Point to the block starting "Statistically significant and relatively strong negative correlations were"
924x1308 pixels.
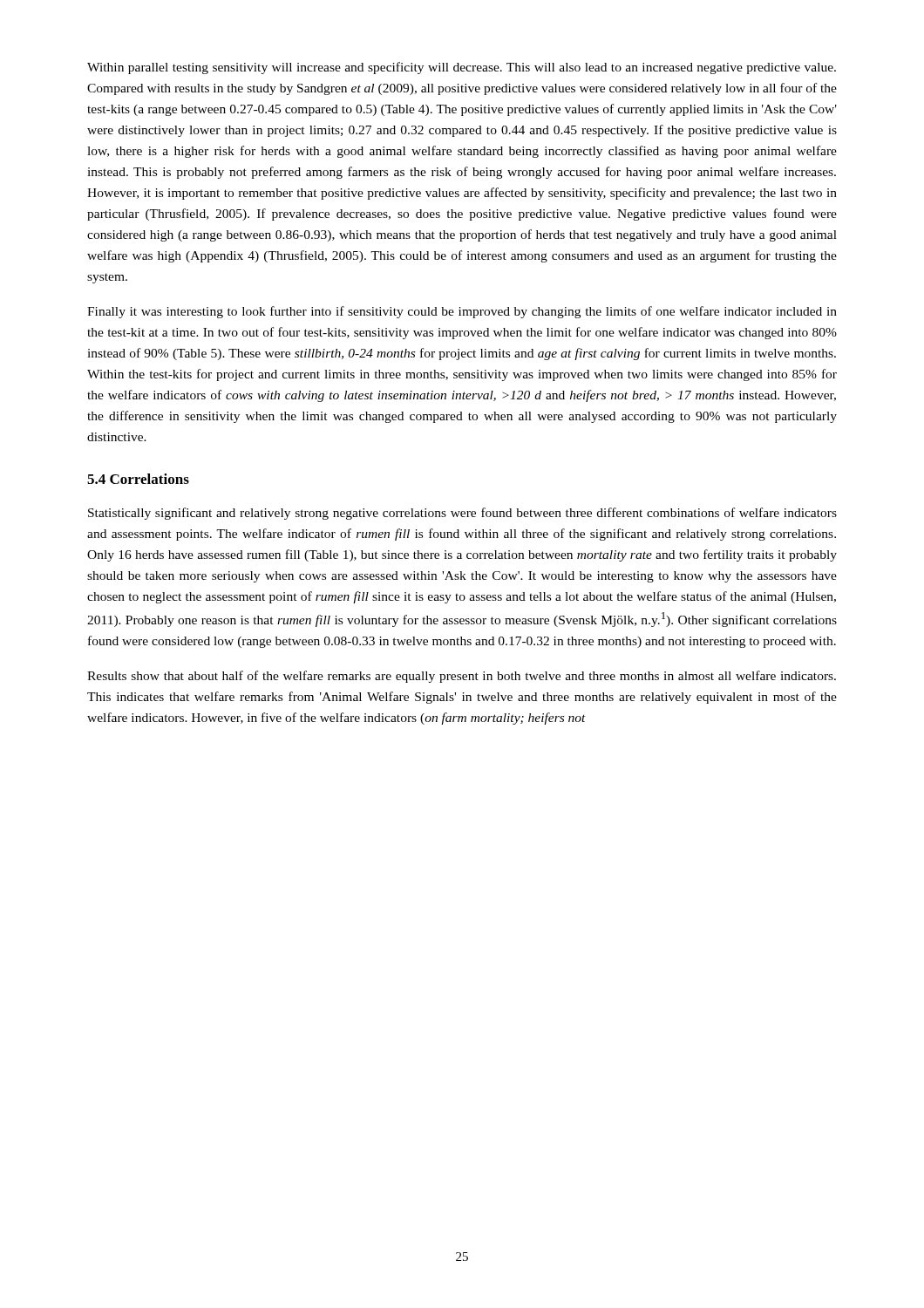pos(462,577)
